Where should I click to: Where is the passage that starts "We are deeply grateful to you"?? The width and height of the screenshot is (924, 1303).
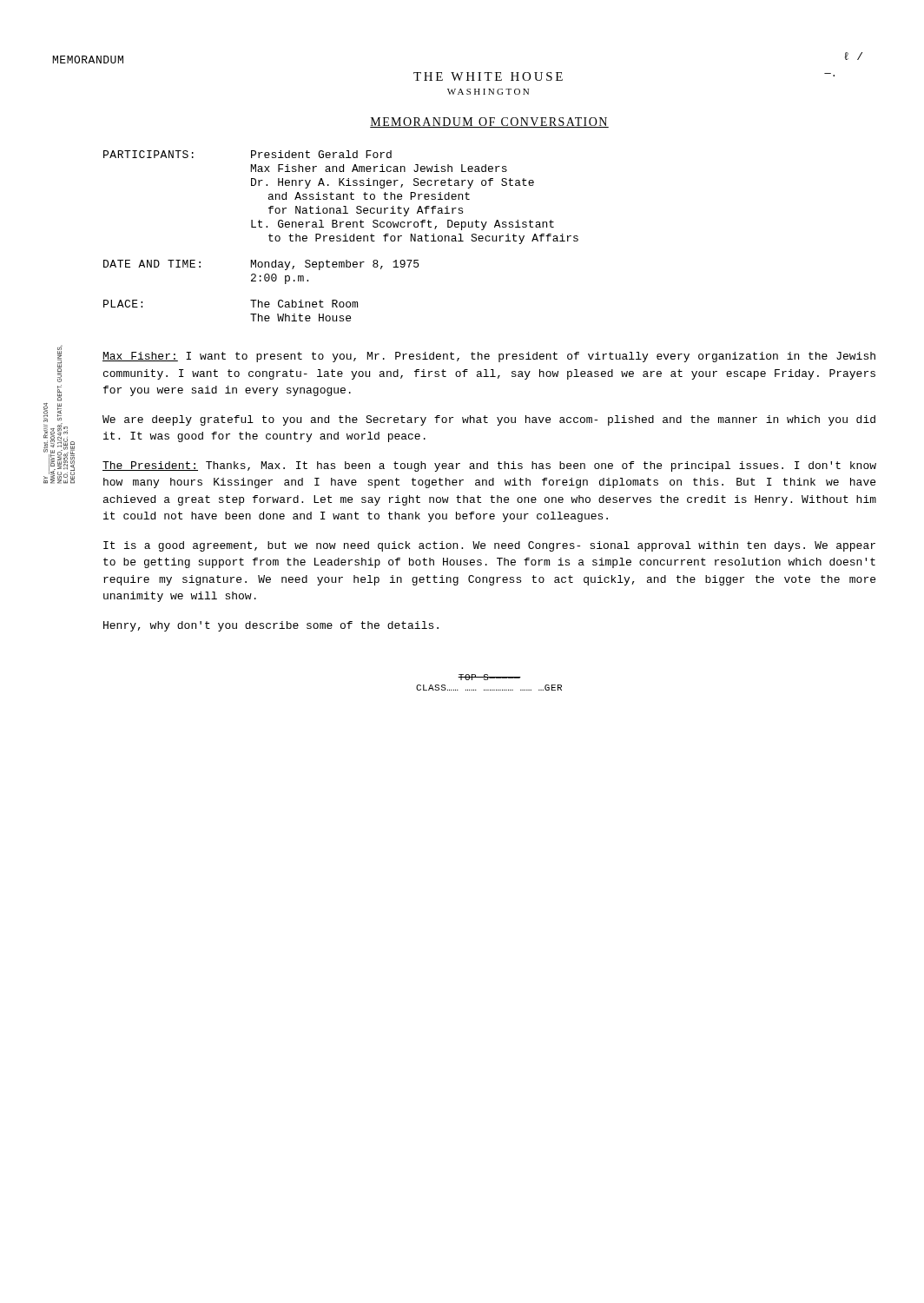(489, 428)
